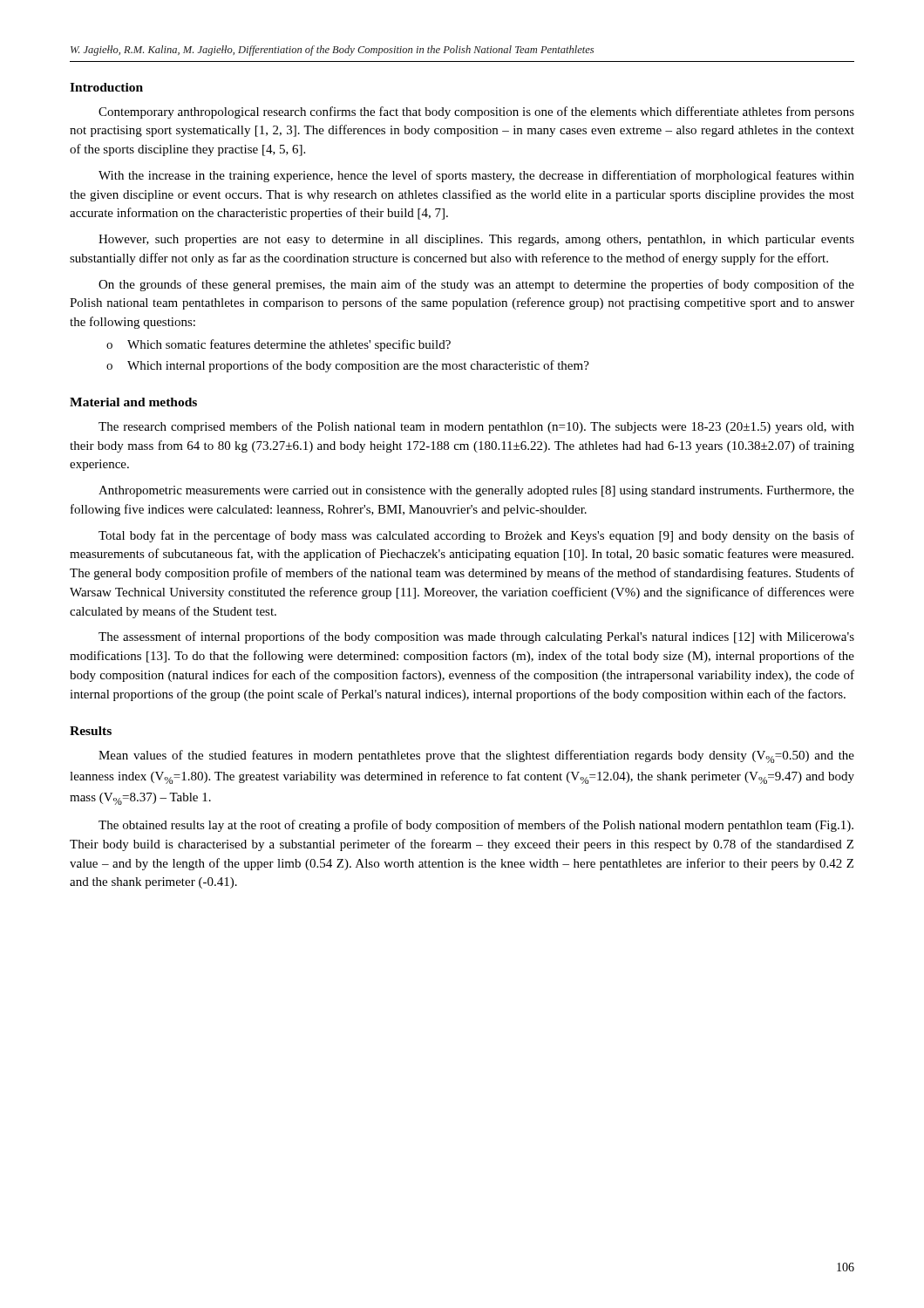
Task: Where is the passage that starts "The research comprised members of the Polish"?
Action: coord(462,446)
